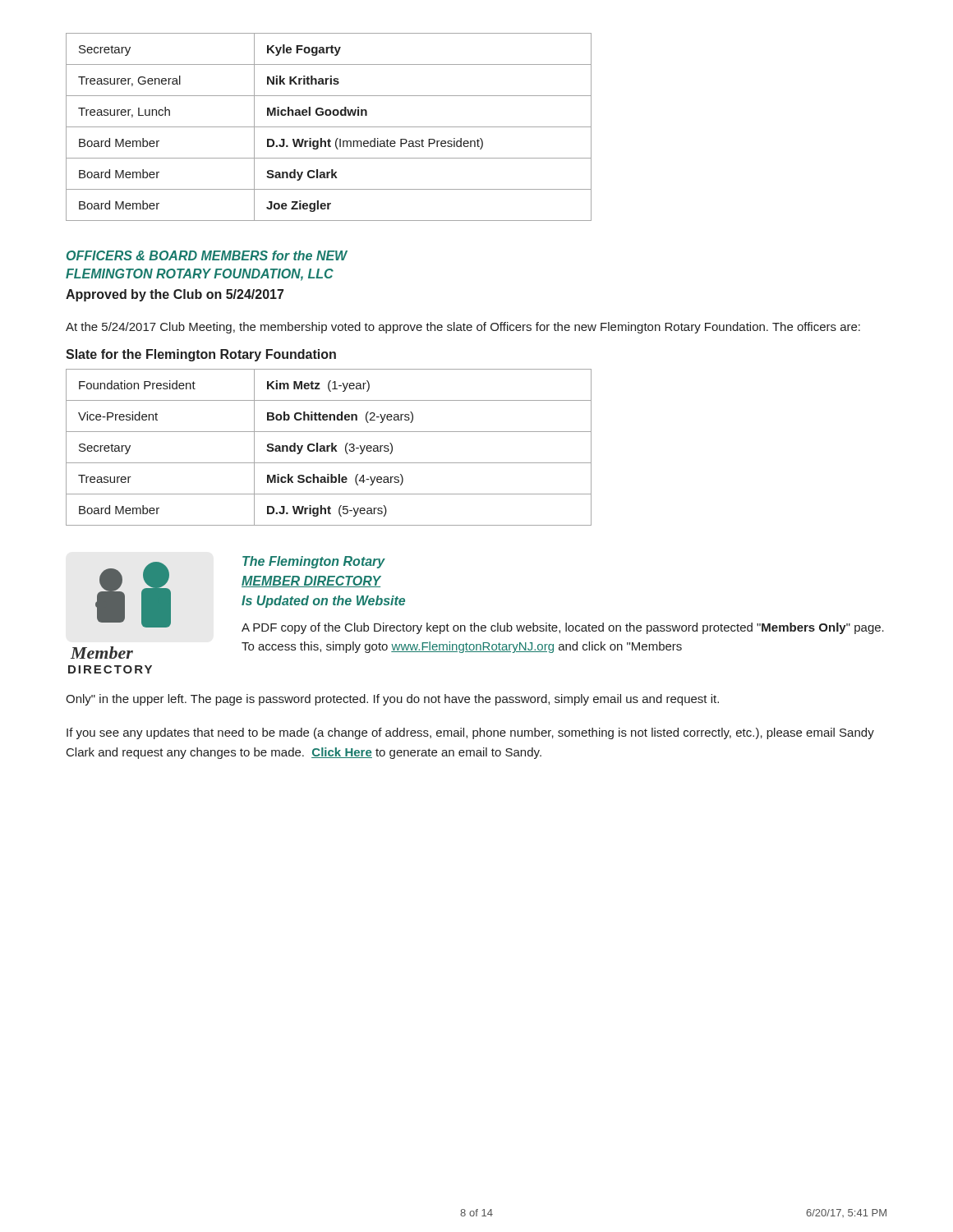Click on the text block containing "A PDF copy of the"
The image size is (953, 1232).
coord(563,637)
